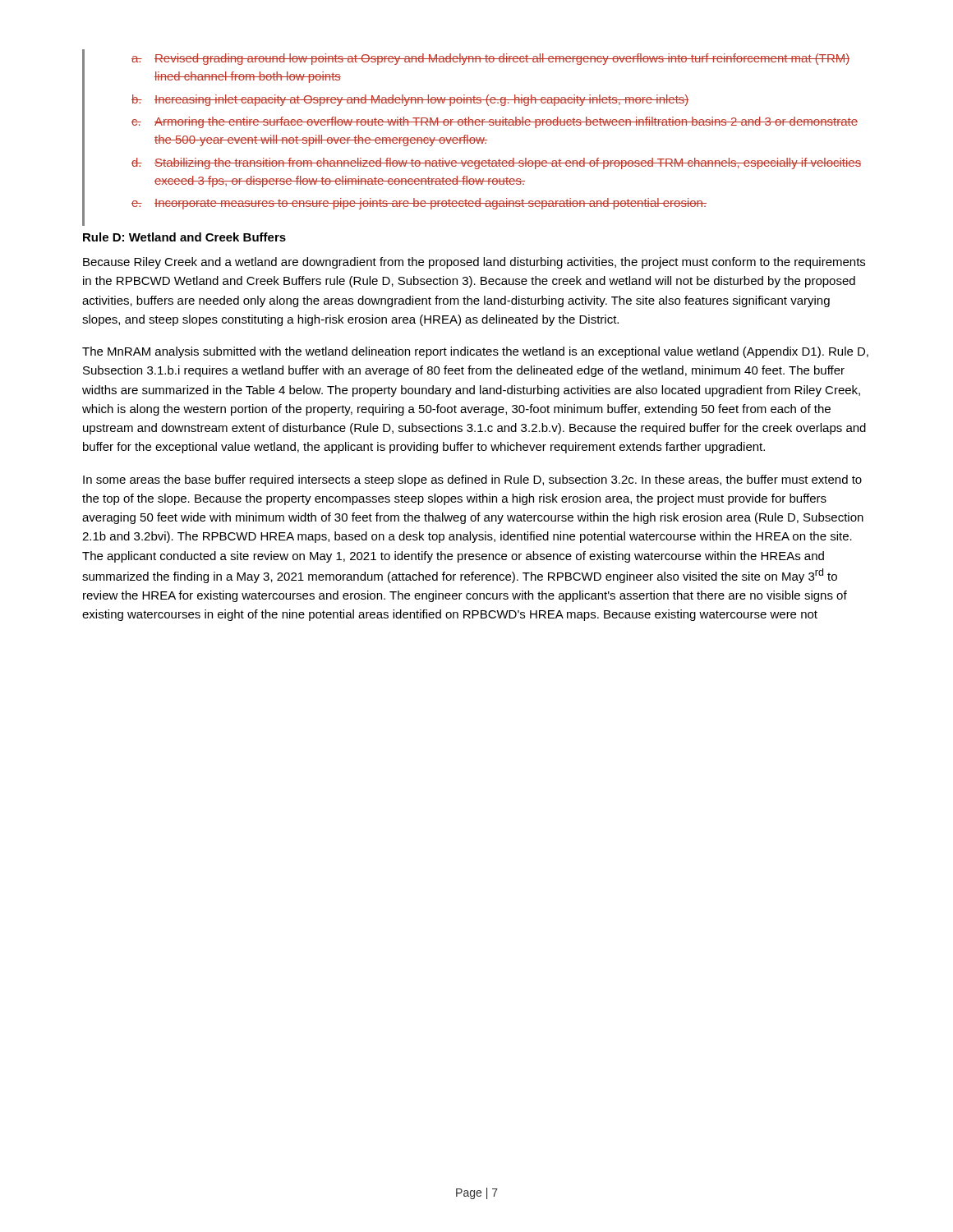Find the passage starting "e. Incorporate measures to ensure"
The height and width of the screenshot is (1232, 953).
click(501, 203)
